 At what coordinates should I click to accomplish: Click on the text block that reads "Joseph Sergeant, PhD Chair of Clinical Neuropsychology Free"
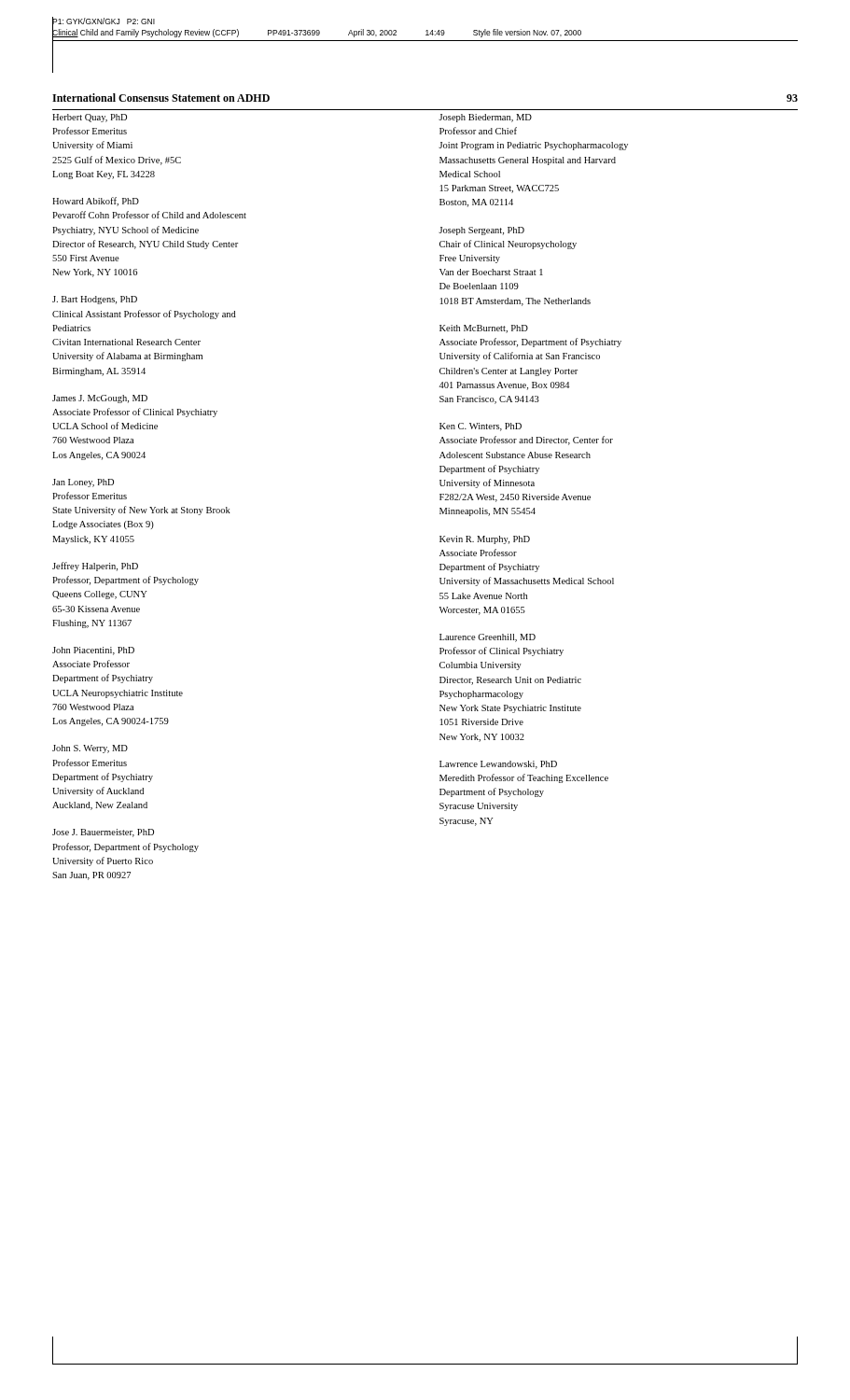481,231
